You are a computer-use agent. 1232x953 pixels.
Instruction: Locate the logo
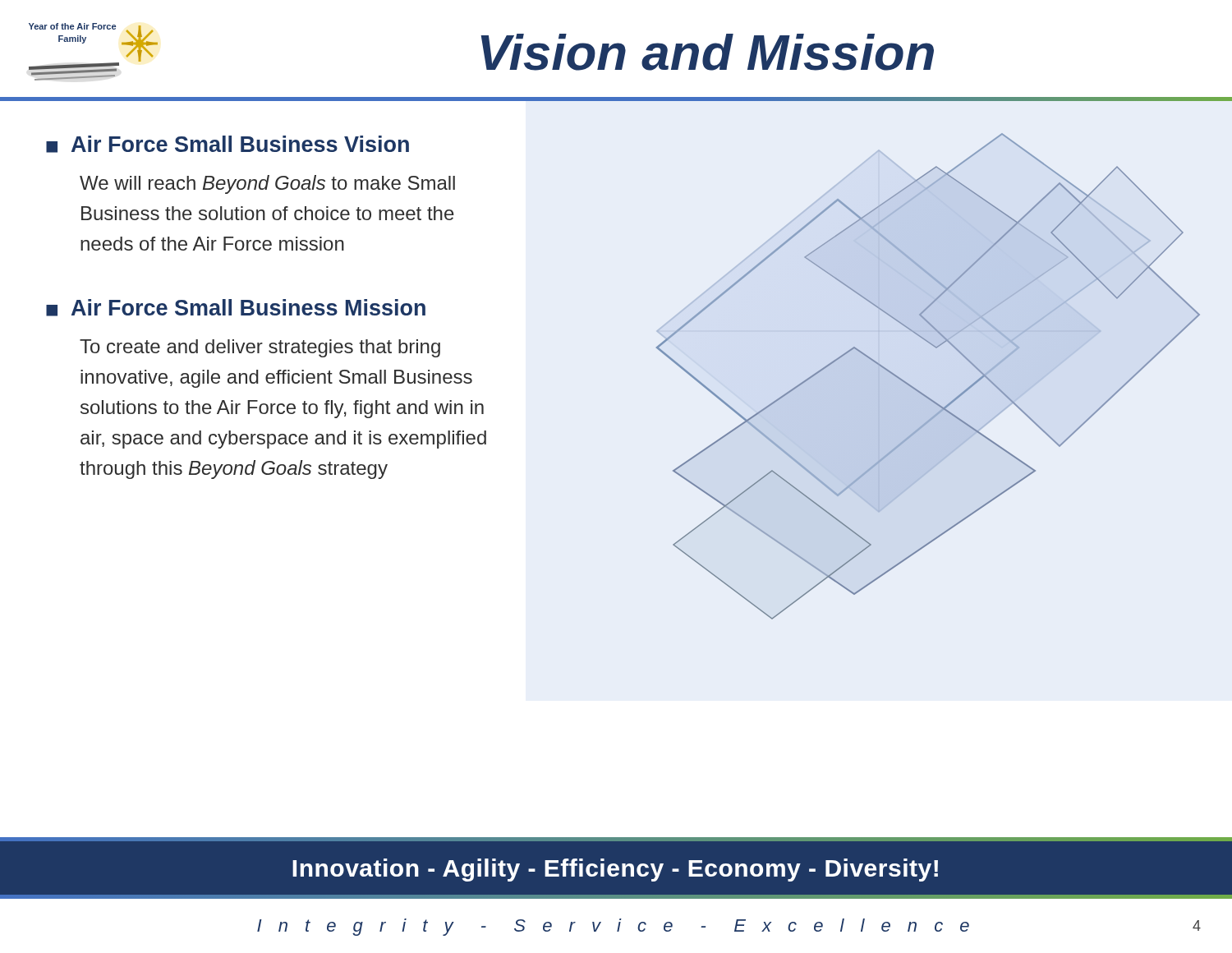pyautogui.click(x=119, y=52)
